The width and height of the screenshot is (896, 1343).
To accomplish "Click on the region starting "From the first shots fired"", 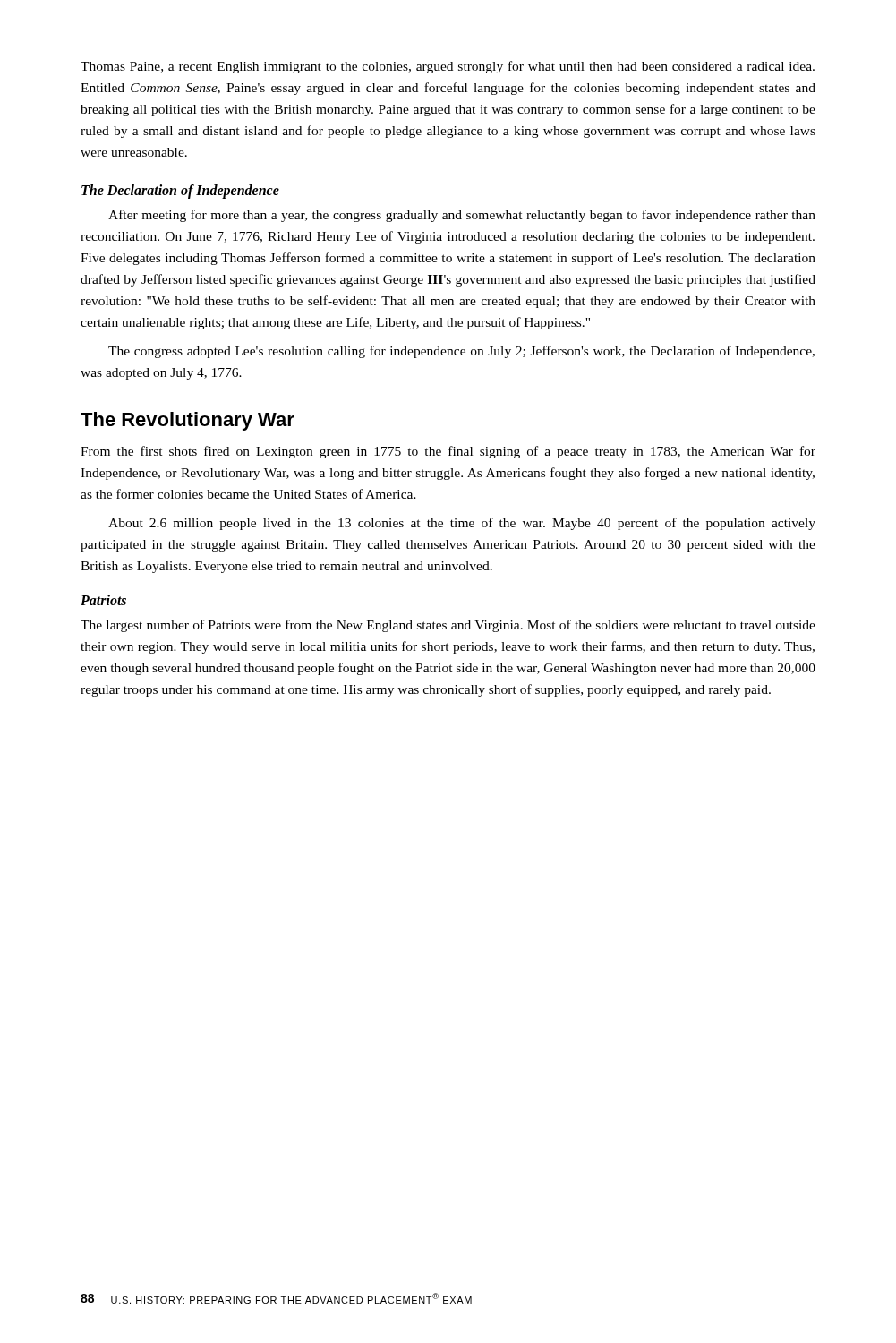I will (448, 510).
